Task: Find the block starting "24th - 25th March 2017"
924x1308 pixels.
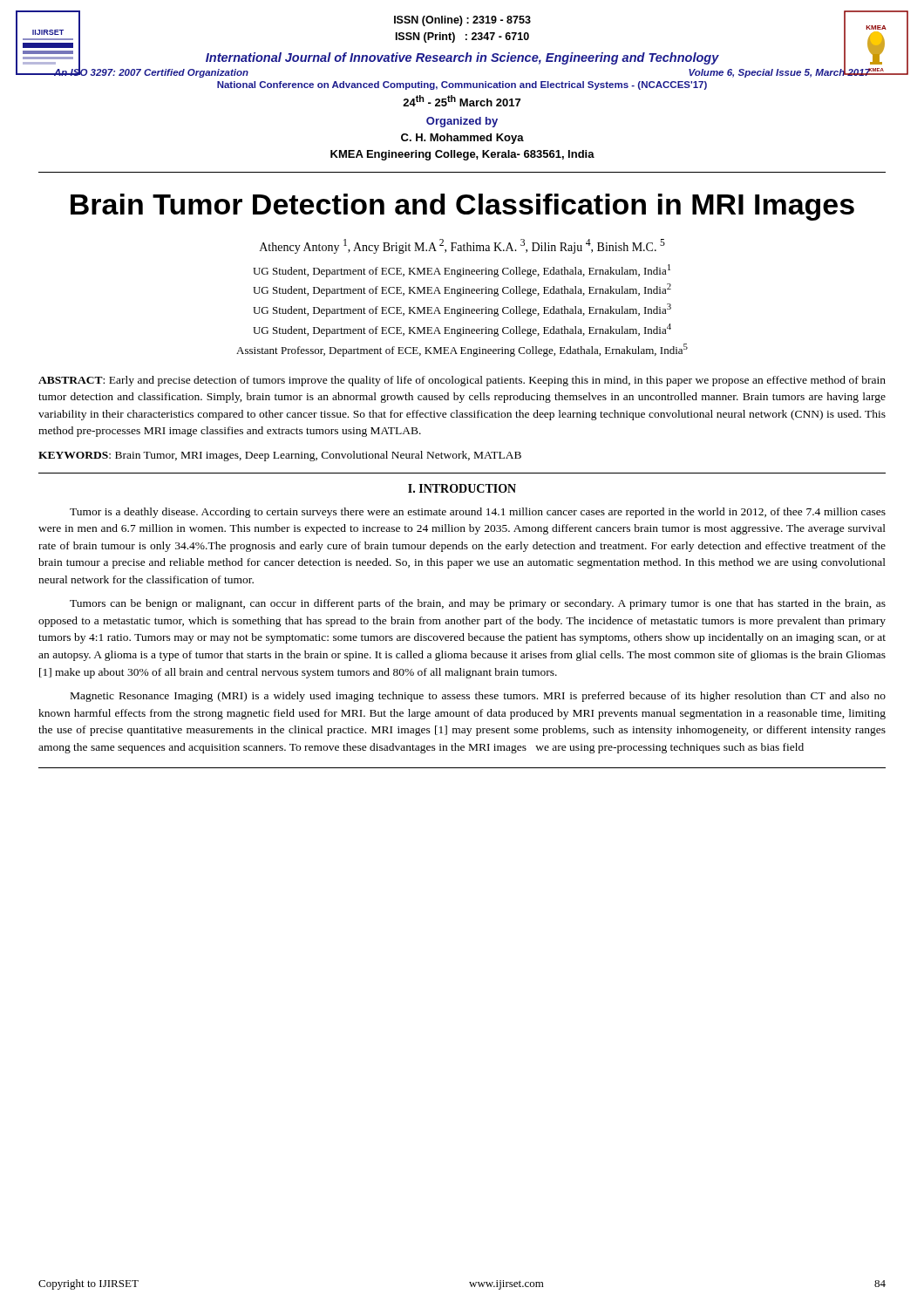Action: (x=462, y=101)
